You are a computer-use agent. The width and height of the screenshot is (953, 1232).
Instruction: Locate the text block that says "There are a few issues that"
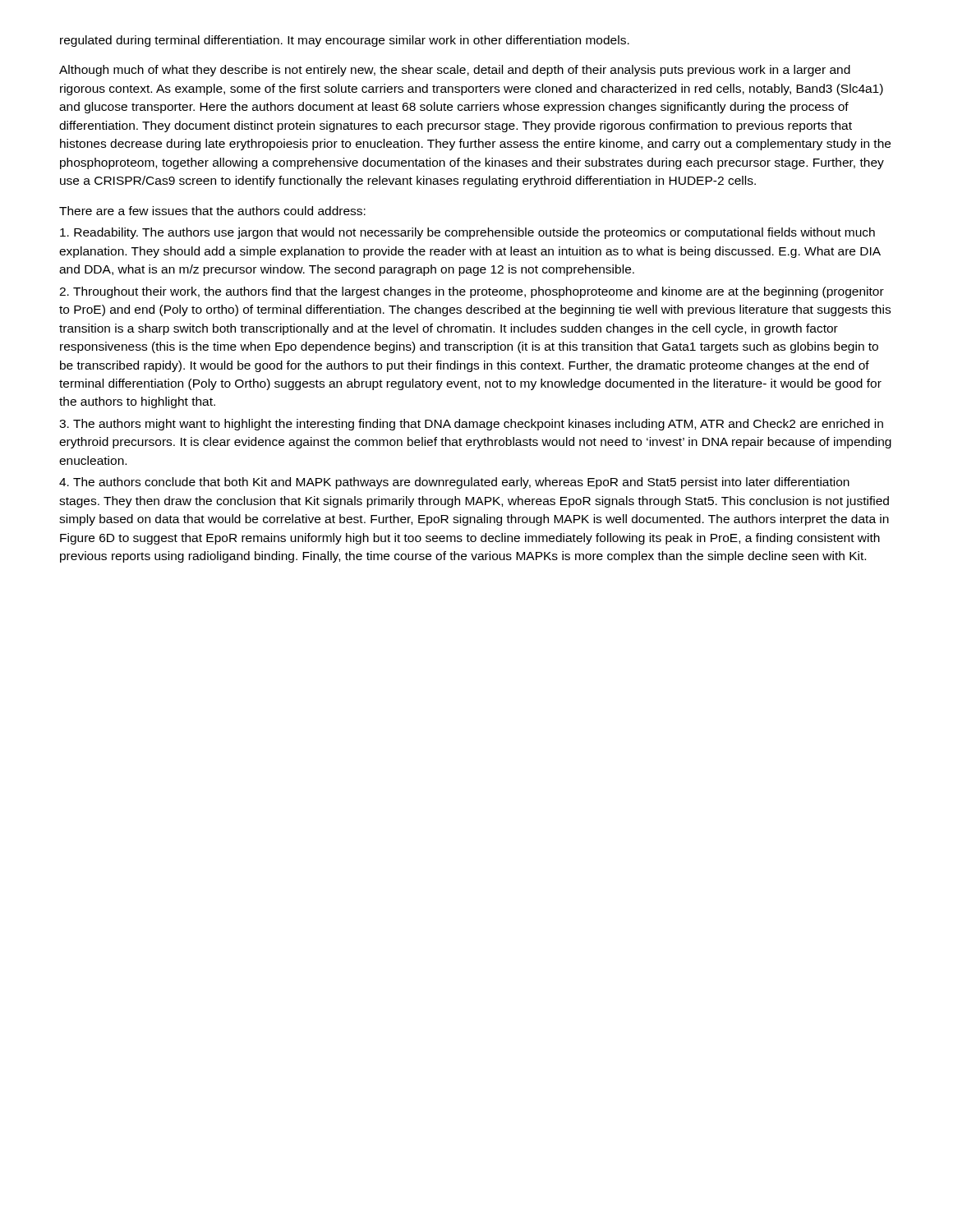[x=213, y=210]
